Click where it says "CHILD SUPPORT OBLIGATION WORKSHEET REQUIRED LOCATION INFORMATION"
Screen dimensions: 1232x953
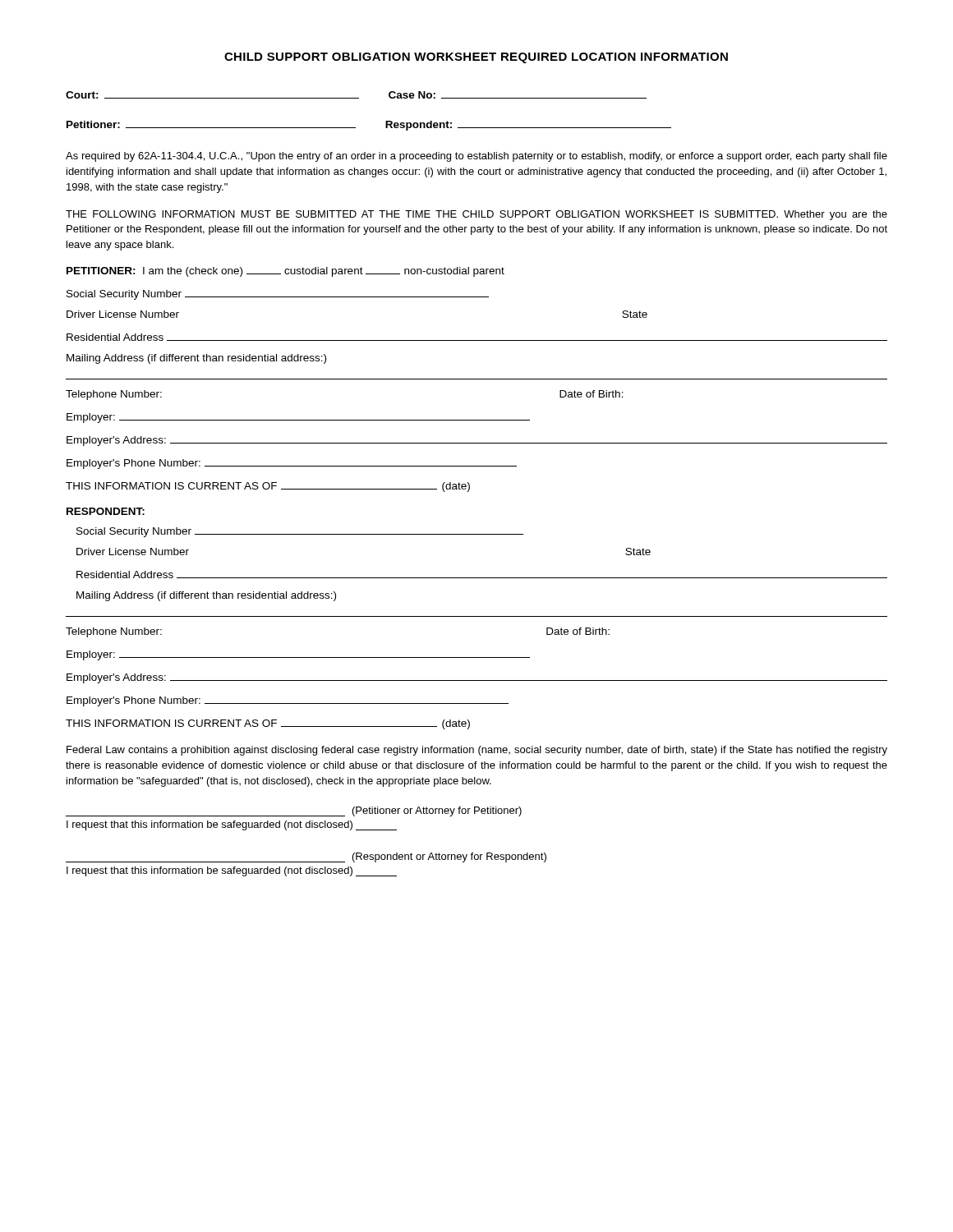[x=476, y=56]
